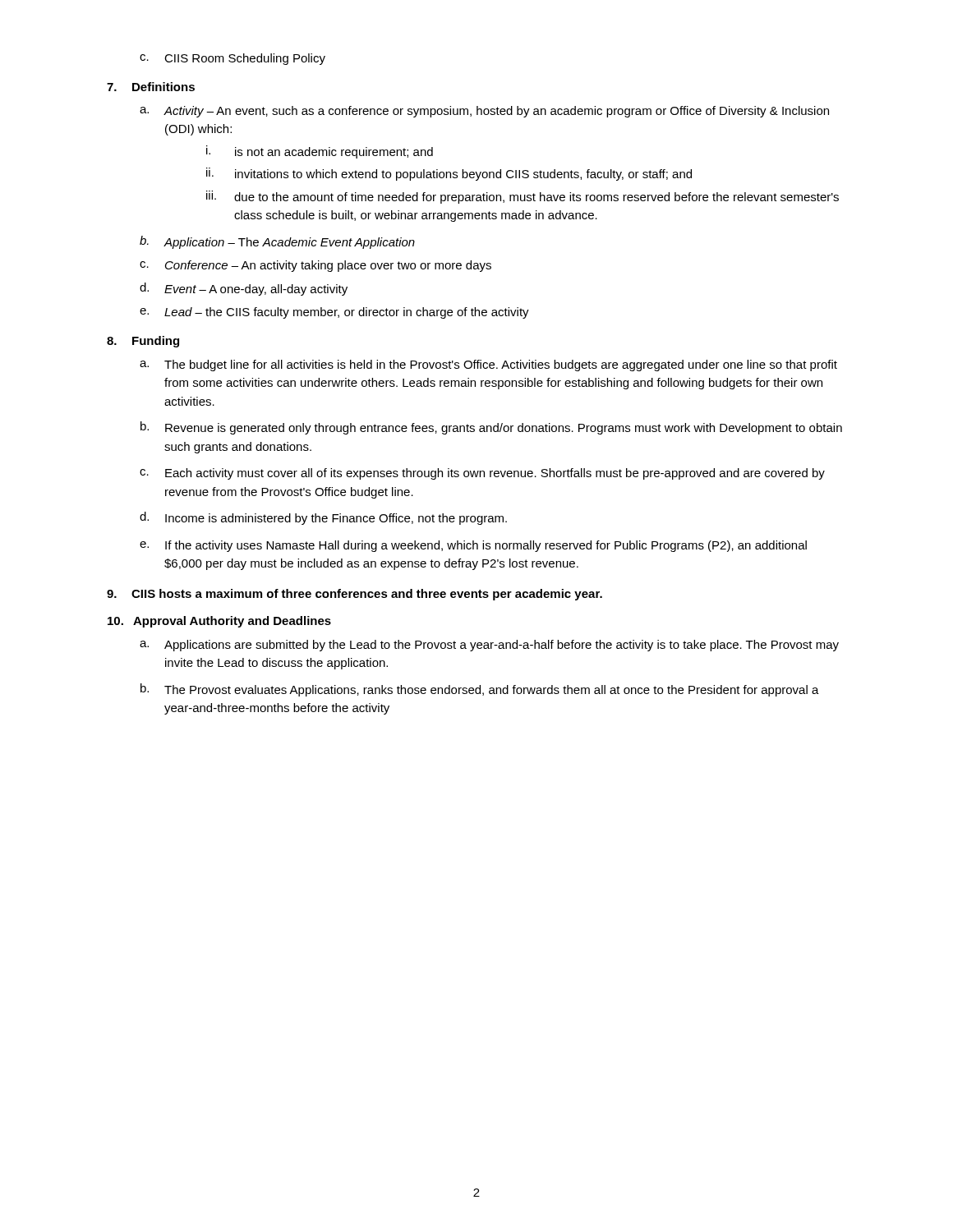
Task: Find the block on this page that starts "b. The Provost evaluates"
Action: (493, 699)
